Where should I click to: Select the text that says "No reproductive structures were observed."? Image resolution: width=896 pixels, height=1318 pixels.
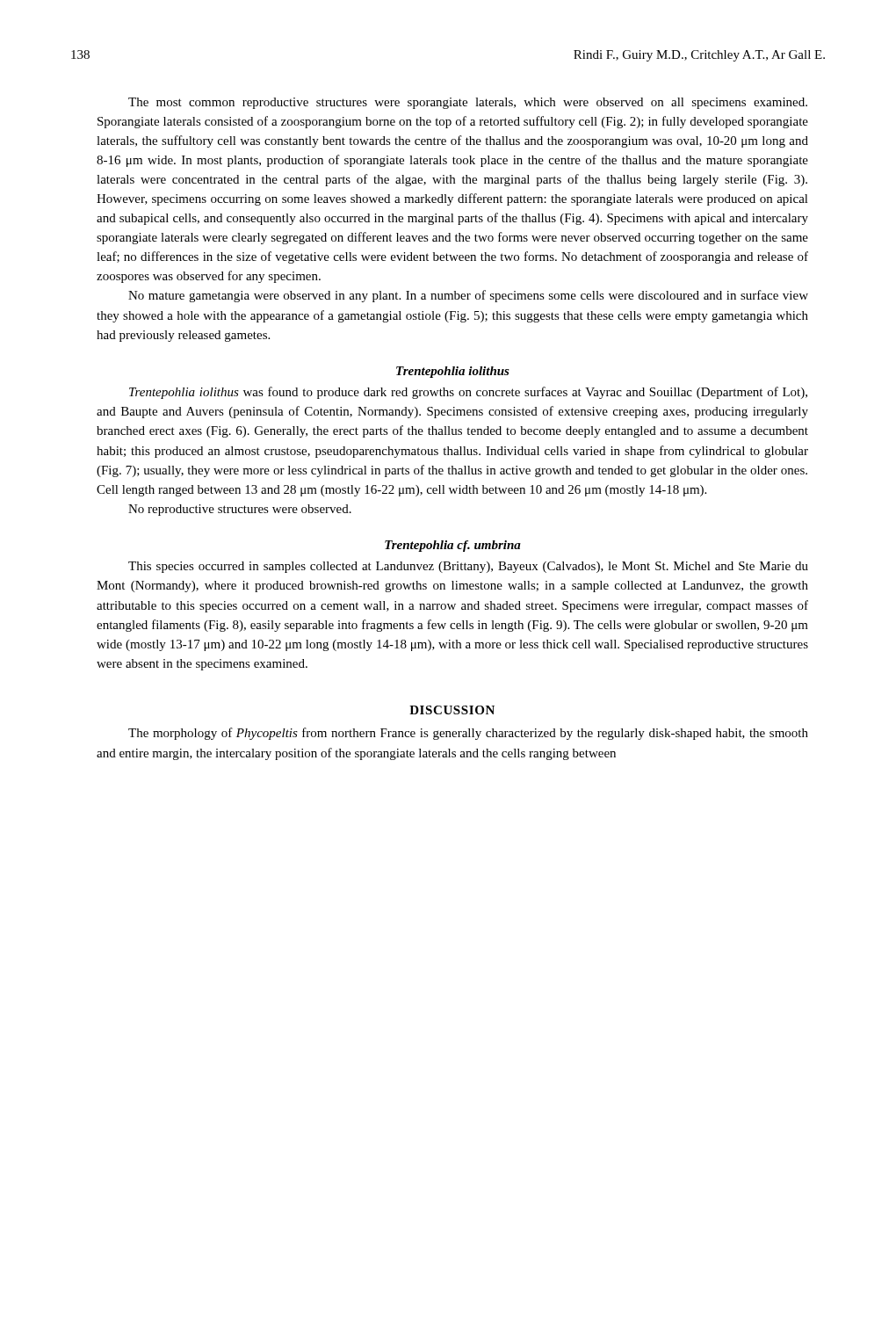(240, 508)
